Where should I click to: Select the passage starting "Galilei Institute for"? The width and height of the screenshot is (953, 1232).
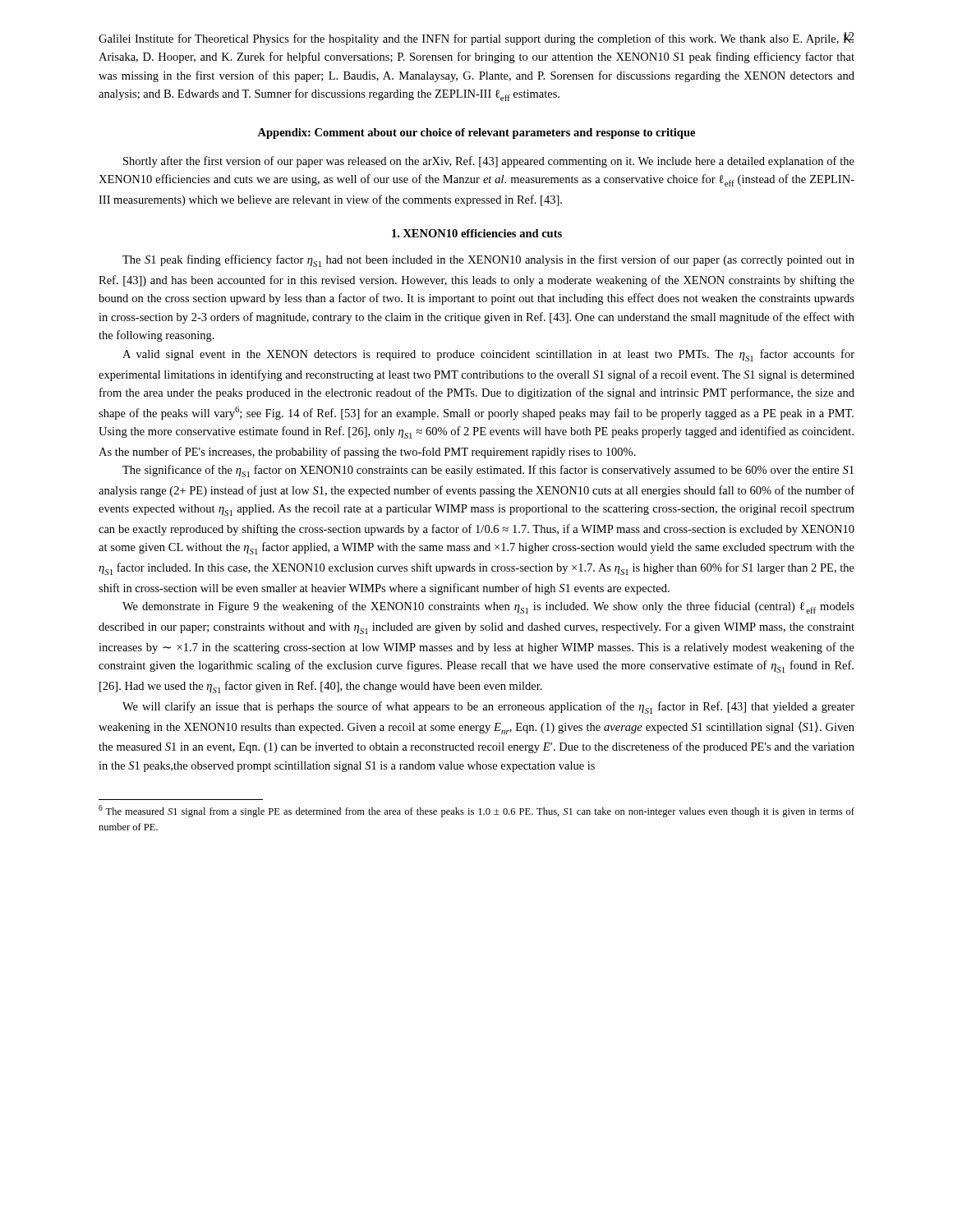(476, 67)
